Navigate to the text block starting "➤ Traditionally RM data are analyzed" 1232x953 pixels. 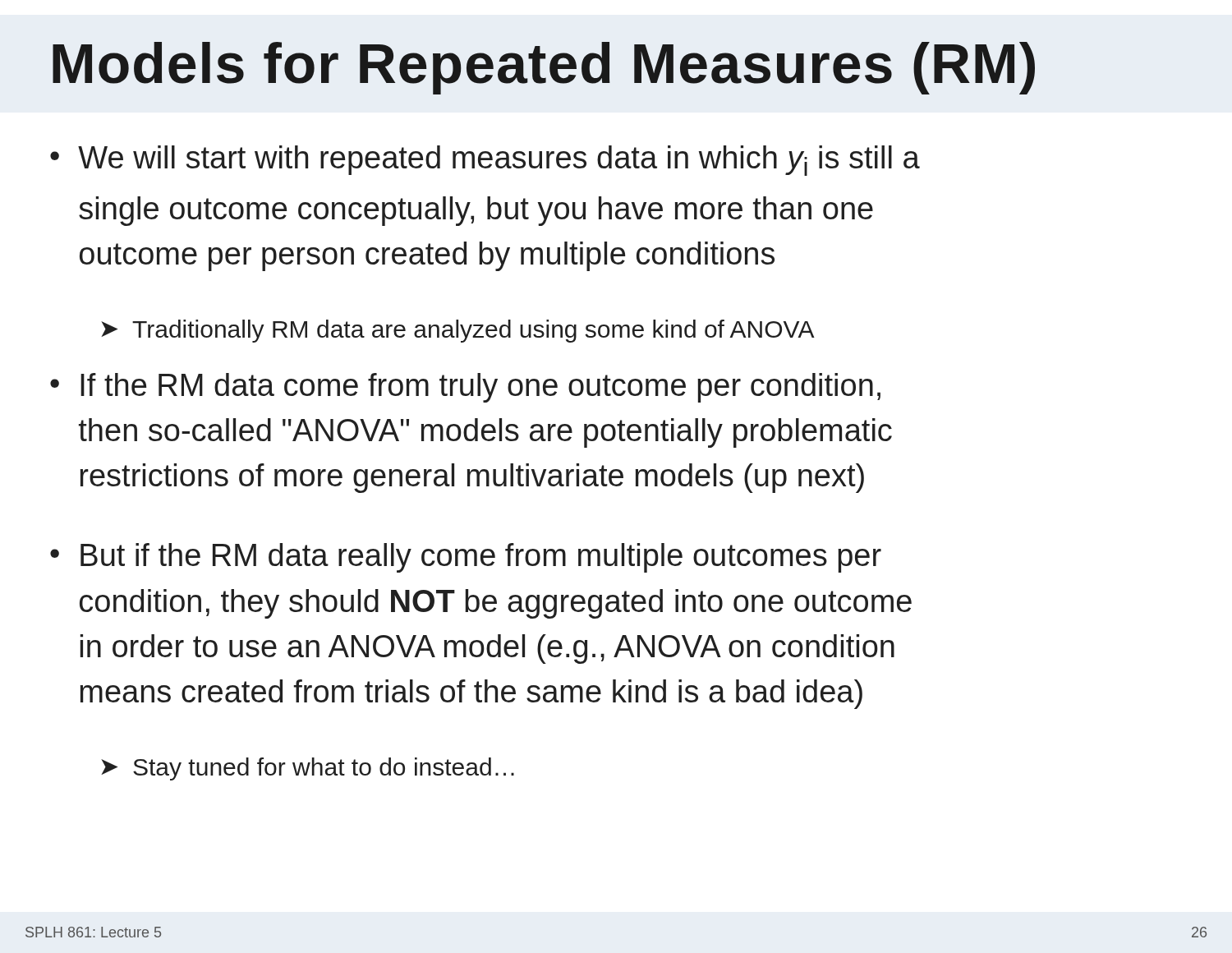456,329
